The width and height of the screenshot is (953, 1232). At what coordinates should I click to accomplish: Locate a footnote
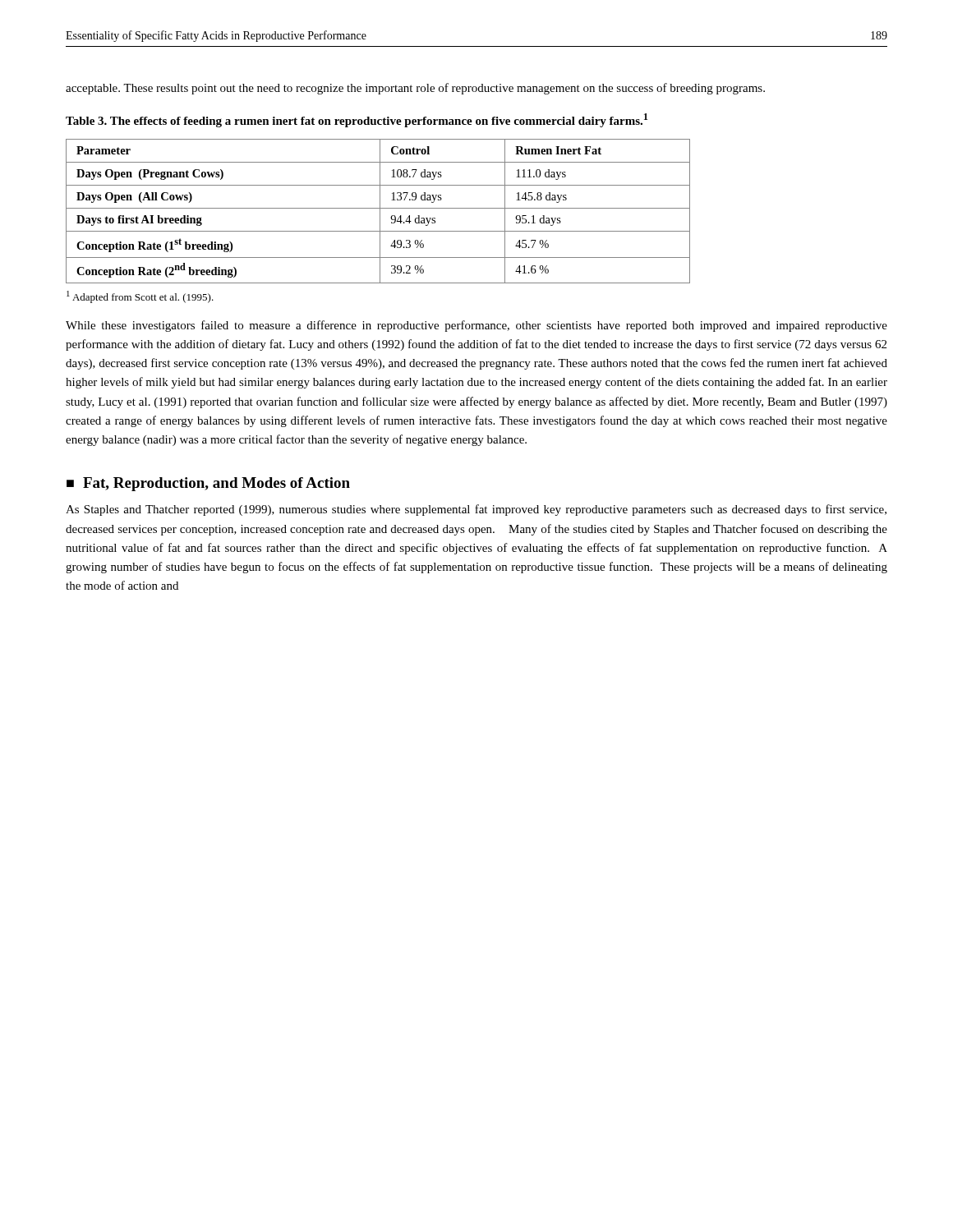click(140, 296)
